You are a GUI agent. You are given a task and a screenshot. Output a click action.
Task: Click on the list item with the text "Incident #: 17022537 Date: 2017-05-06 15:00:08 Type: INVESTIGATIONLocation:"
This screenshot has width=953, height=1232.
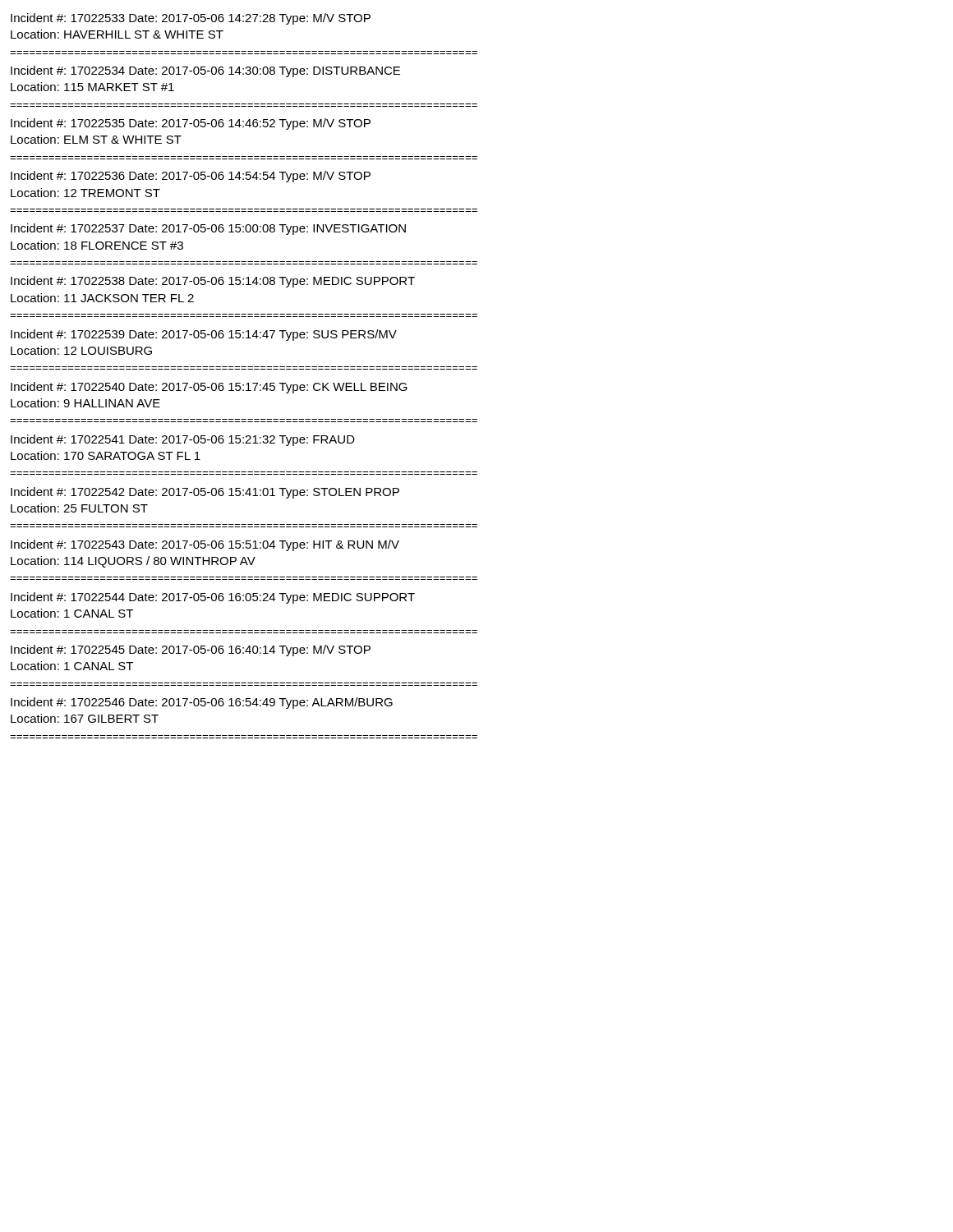[x=208, y=229]
